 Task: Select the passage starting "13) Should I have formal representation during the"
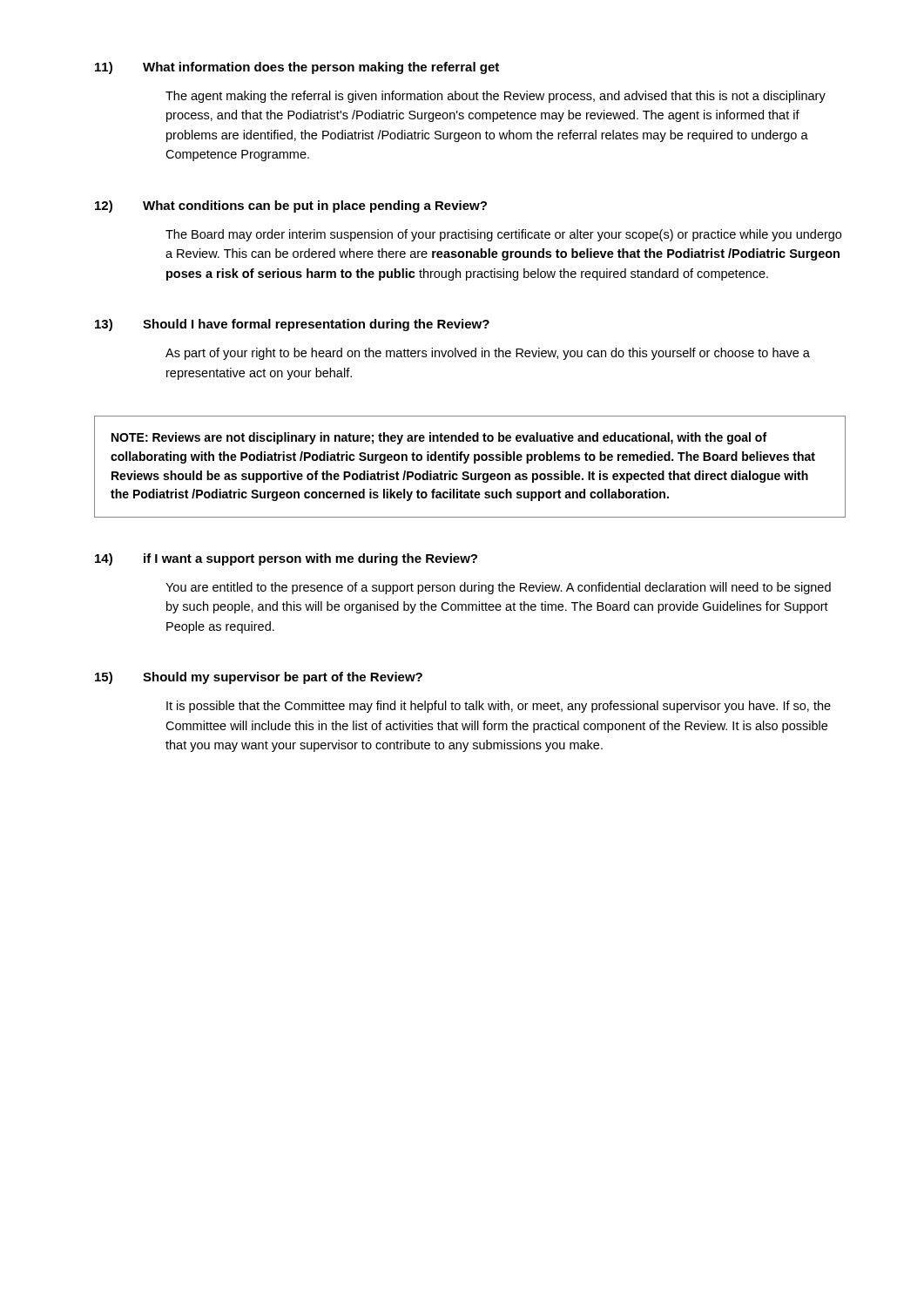(292, 324)
